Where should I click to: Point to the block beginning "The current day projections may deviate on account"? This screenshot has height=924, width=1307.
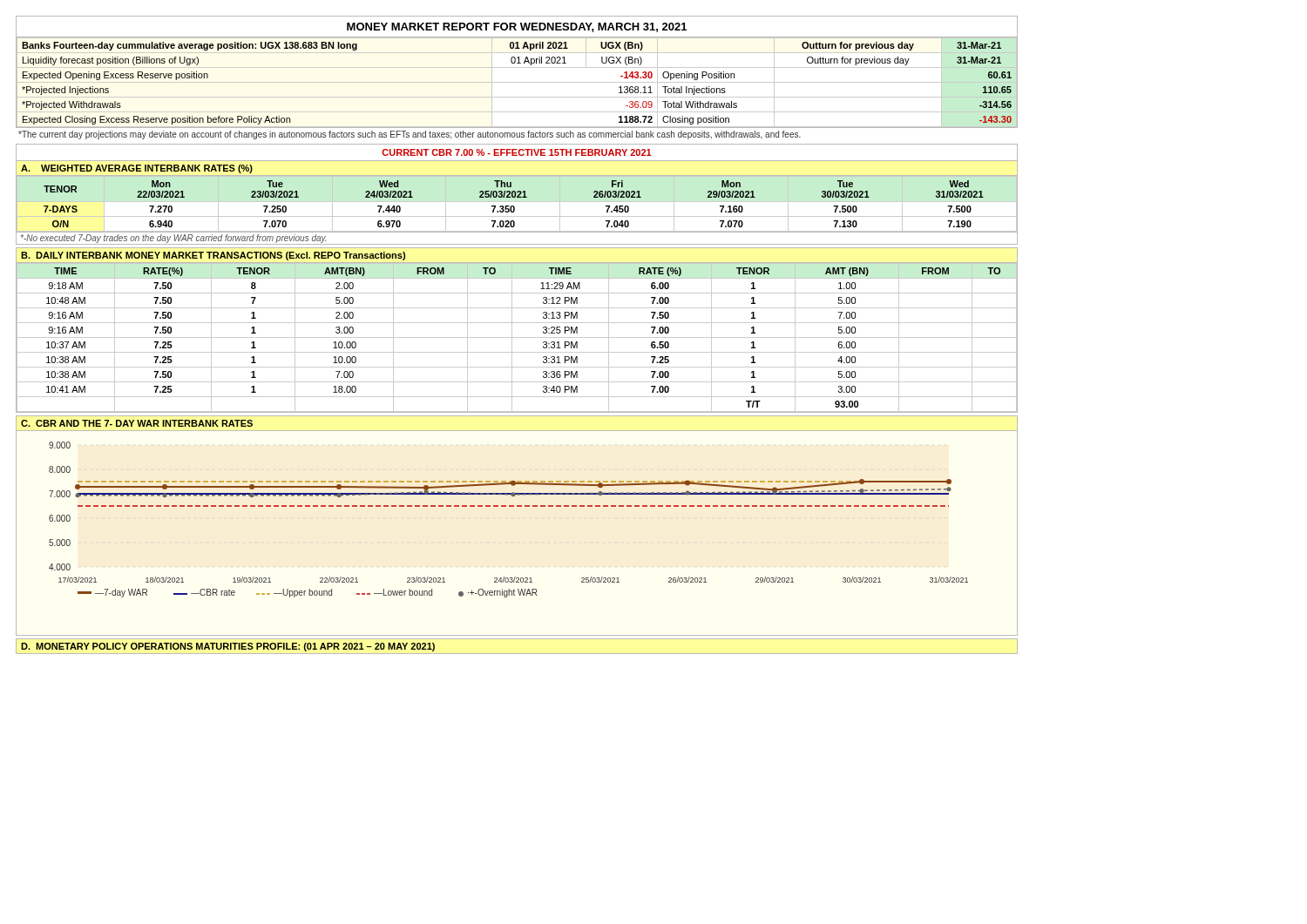pos(410,135)
